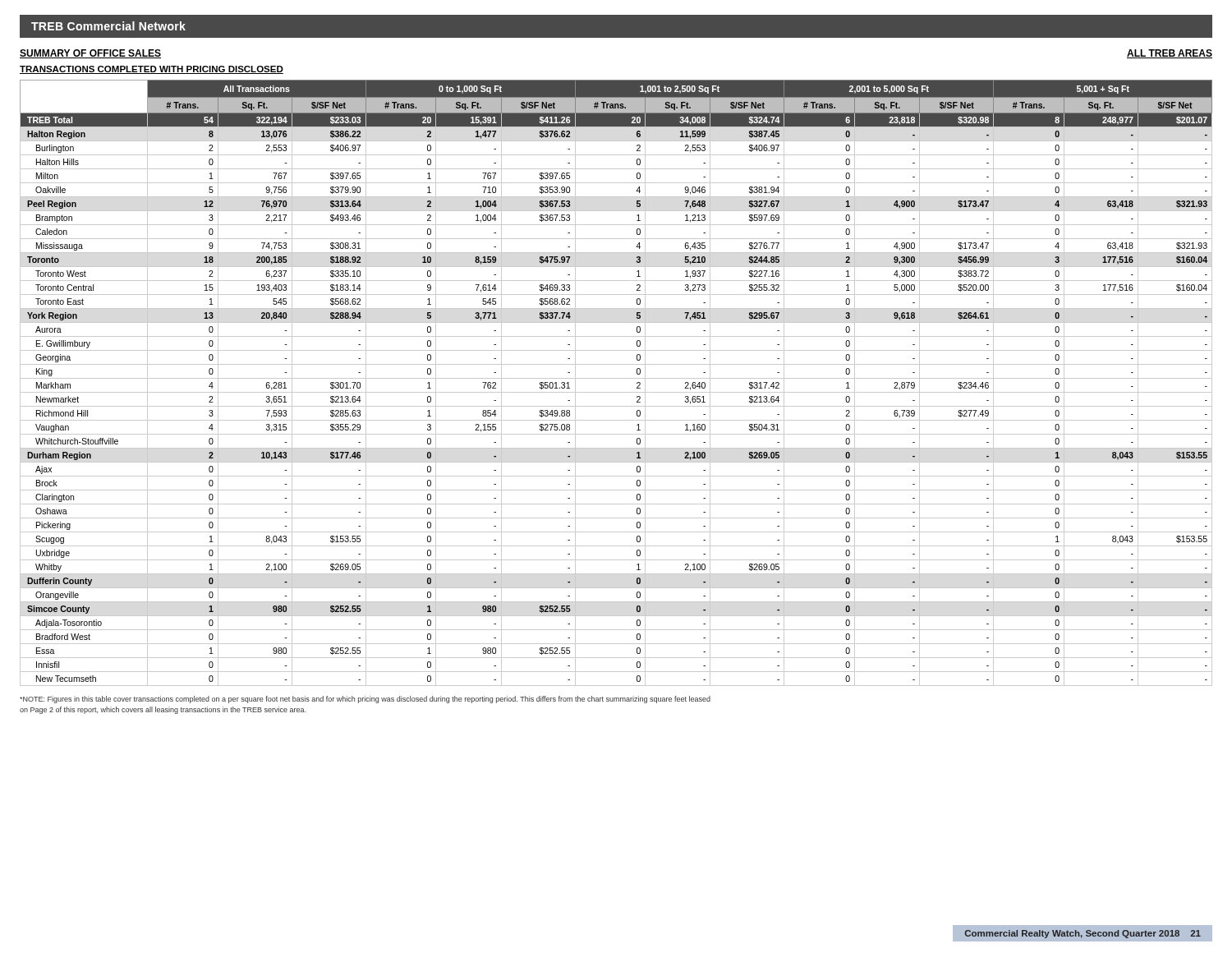Locate the section header that reads "TRANSACTIONS COMPLETED WITH"

(x=151, y=69)
